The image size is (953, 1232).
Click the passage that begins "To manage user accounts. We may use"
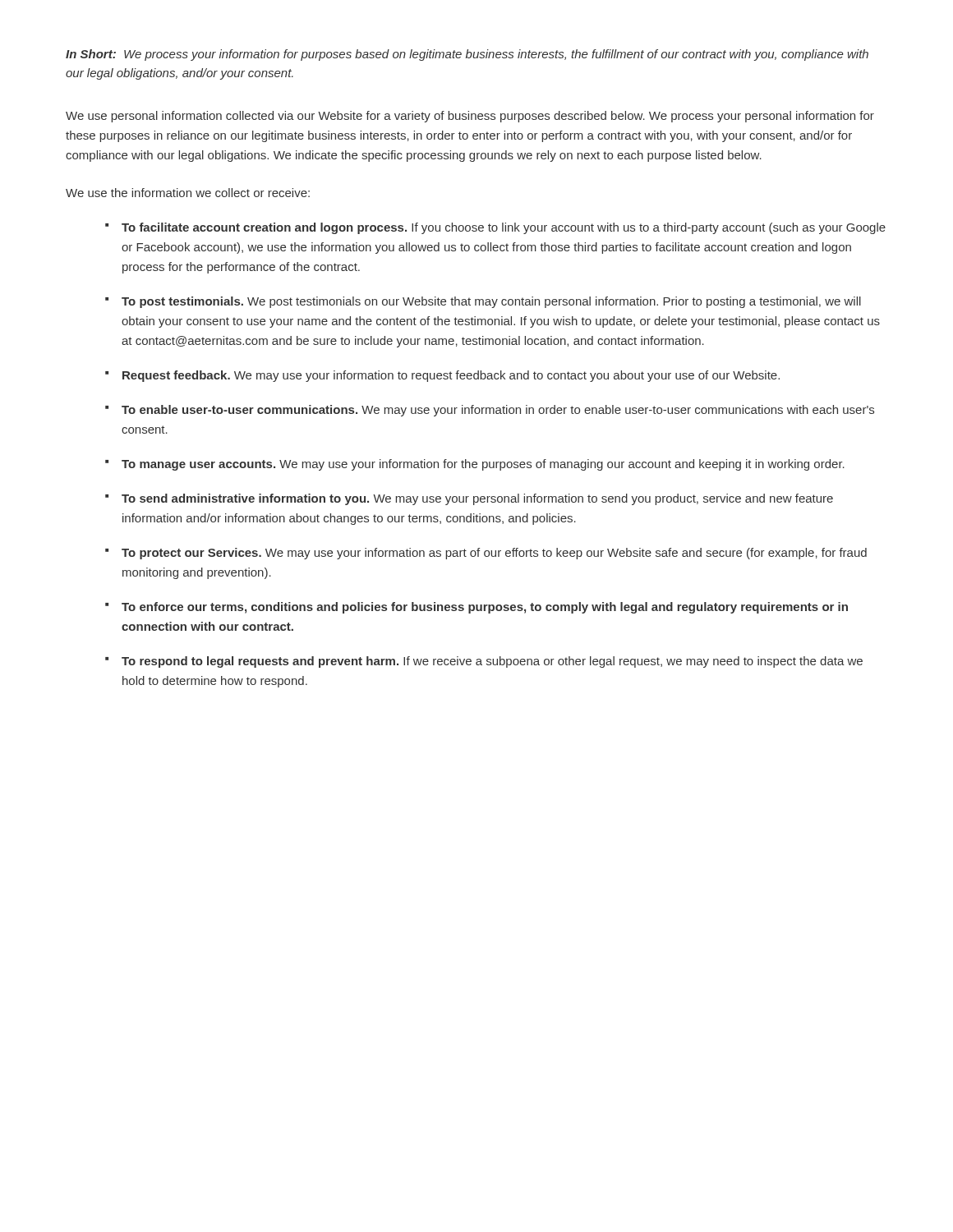tap(483, 463)
